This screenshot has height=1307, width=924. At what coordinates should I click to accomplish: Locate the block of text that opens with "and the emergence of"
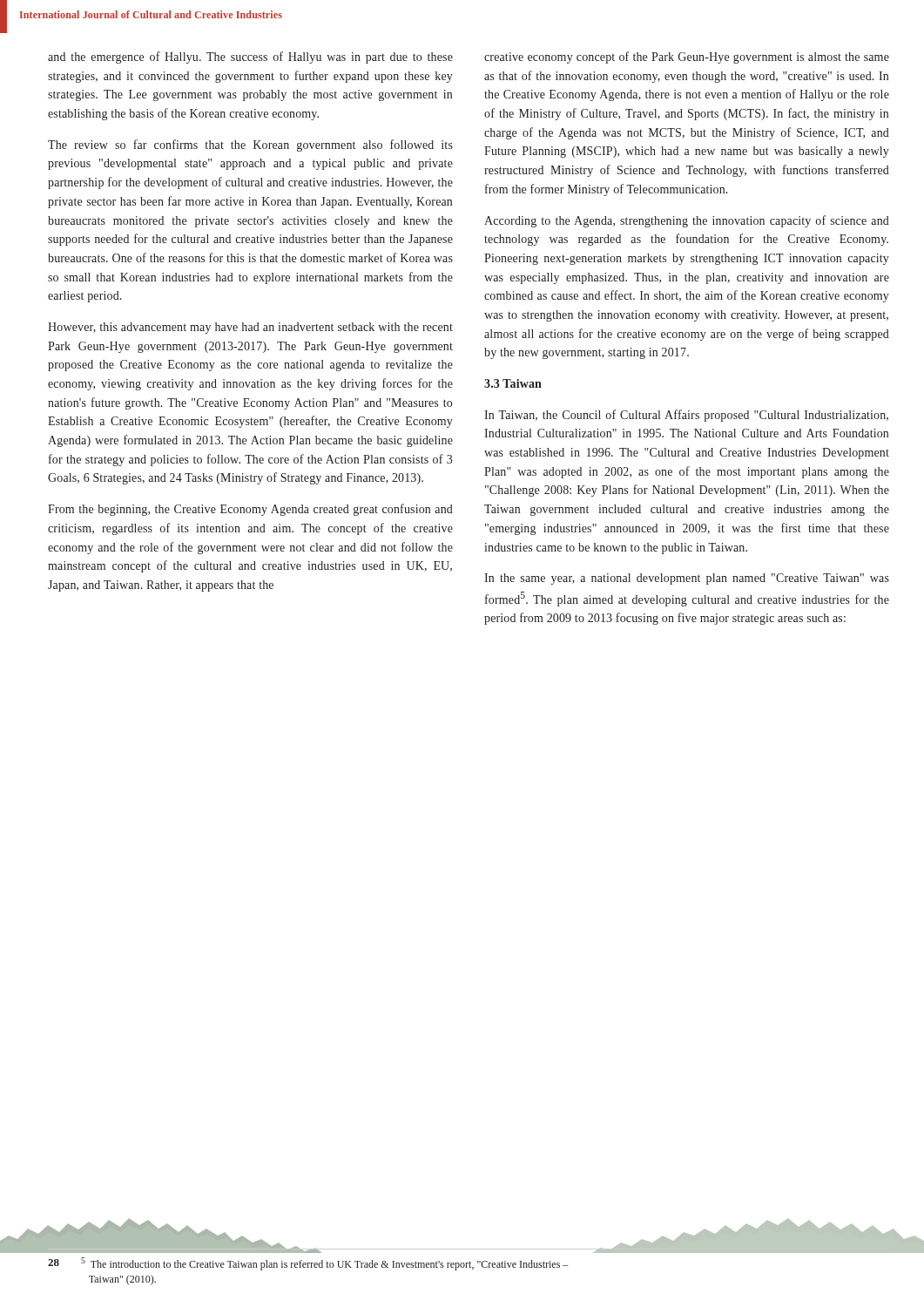click(250, 86)
